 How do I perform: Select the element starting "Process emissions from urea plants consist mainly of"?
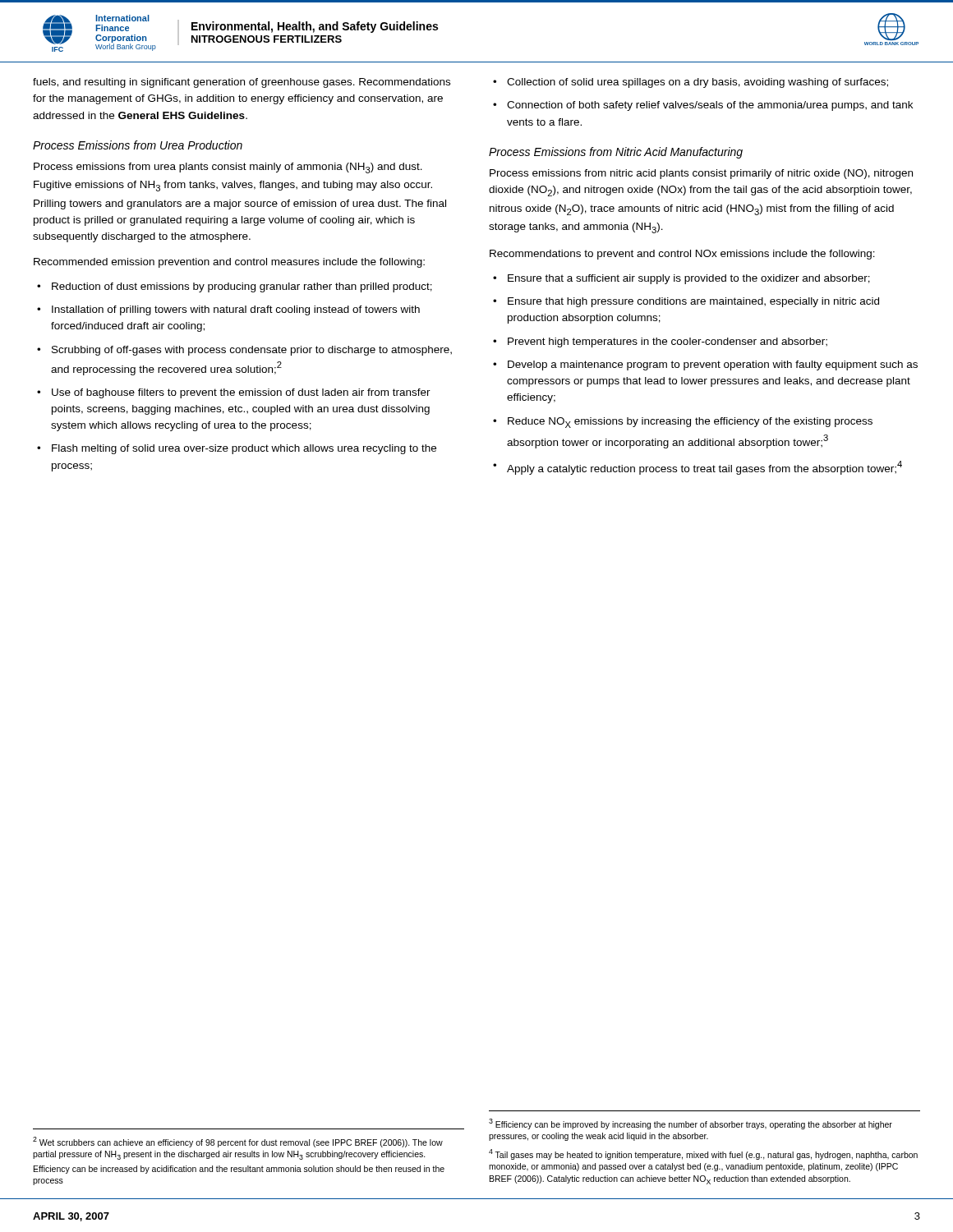(249, 202)
